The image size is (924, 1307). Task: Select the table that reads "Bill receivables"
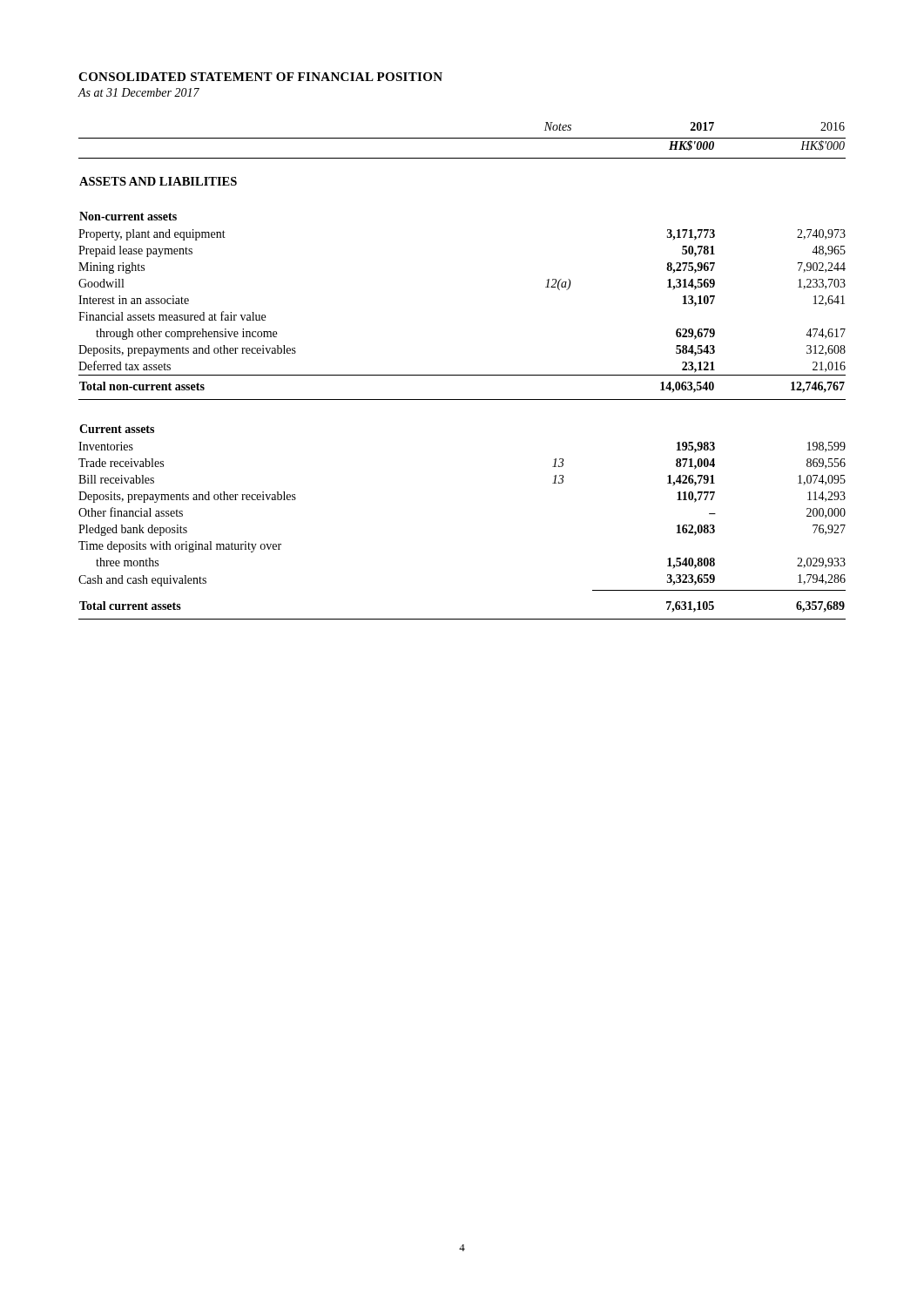[462, 369]
